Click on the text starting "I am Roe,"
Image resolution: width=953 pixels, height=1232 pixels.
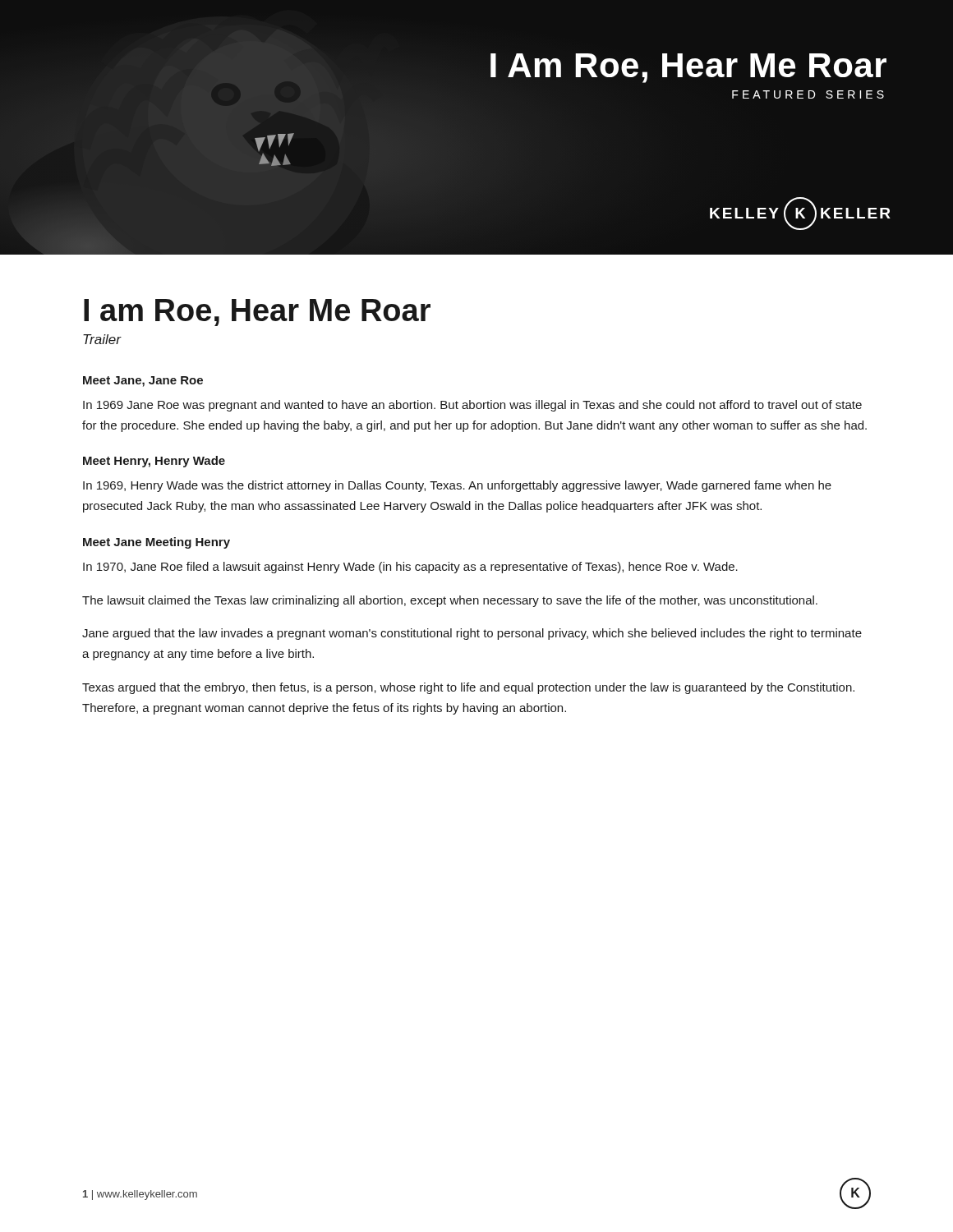256,311
